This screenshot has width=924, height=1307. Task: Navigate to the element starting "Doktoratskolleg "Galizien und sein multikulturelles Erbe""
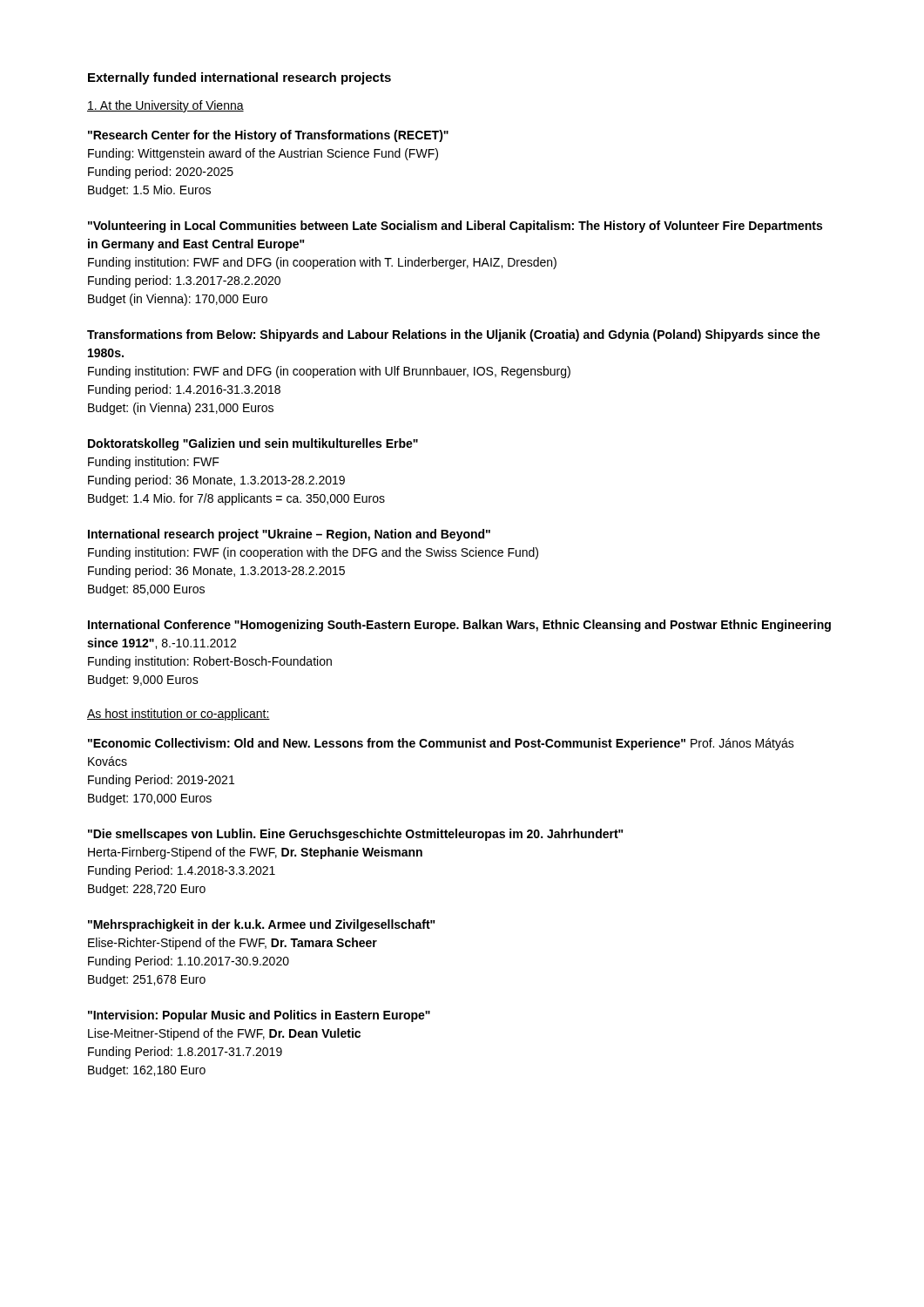click(253, 444)
